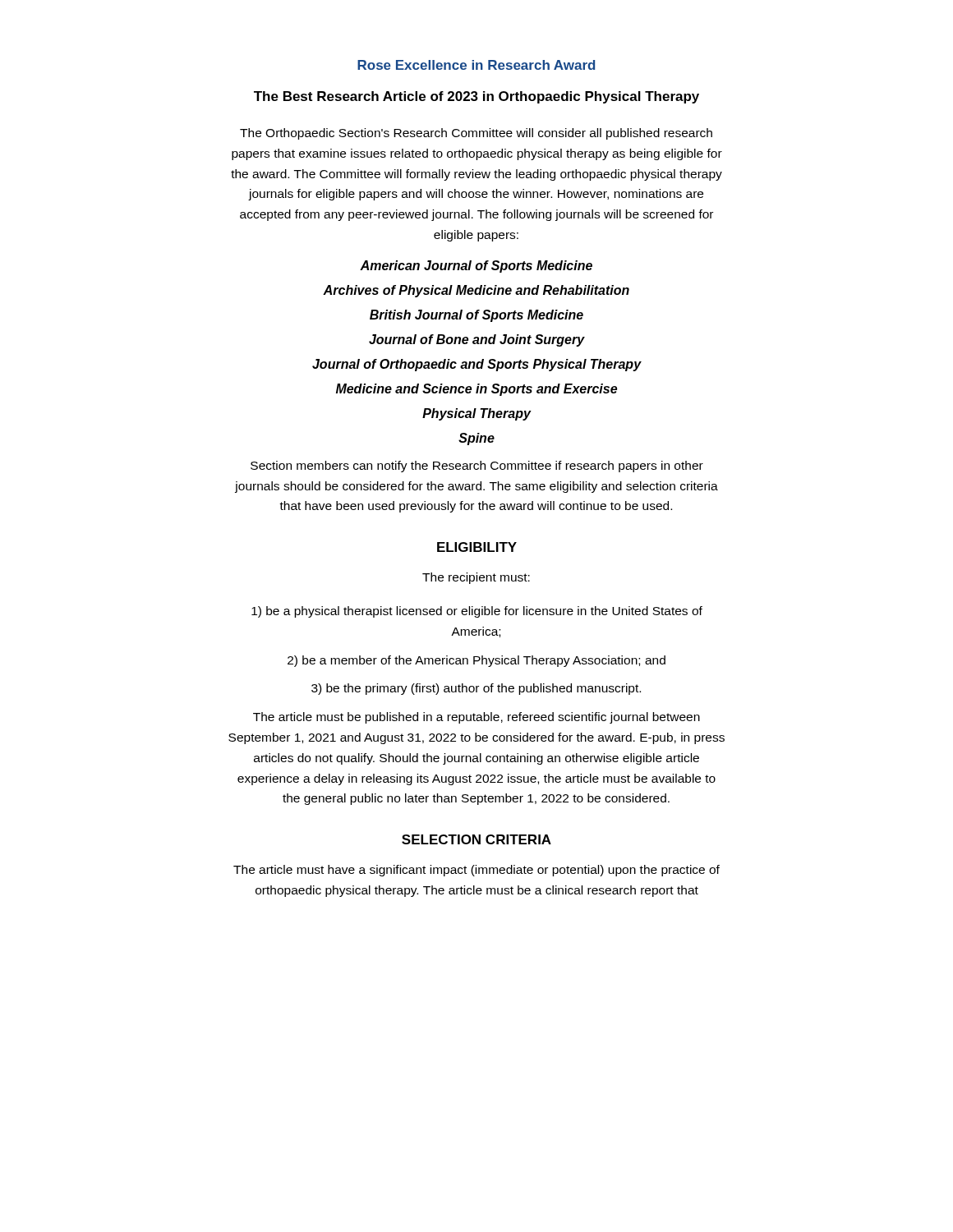953x1232 pixels.
Task: Point to the element starting "SELECTION CRITERIA"
Action: (x=476, y=840)
